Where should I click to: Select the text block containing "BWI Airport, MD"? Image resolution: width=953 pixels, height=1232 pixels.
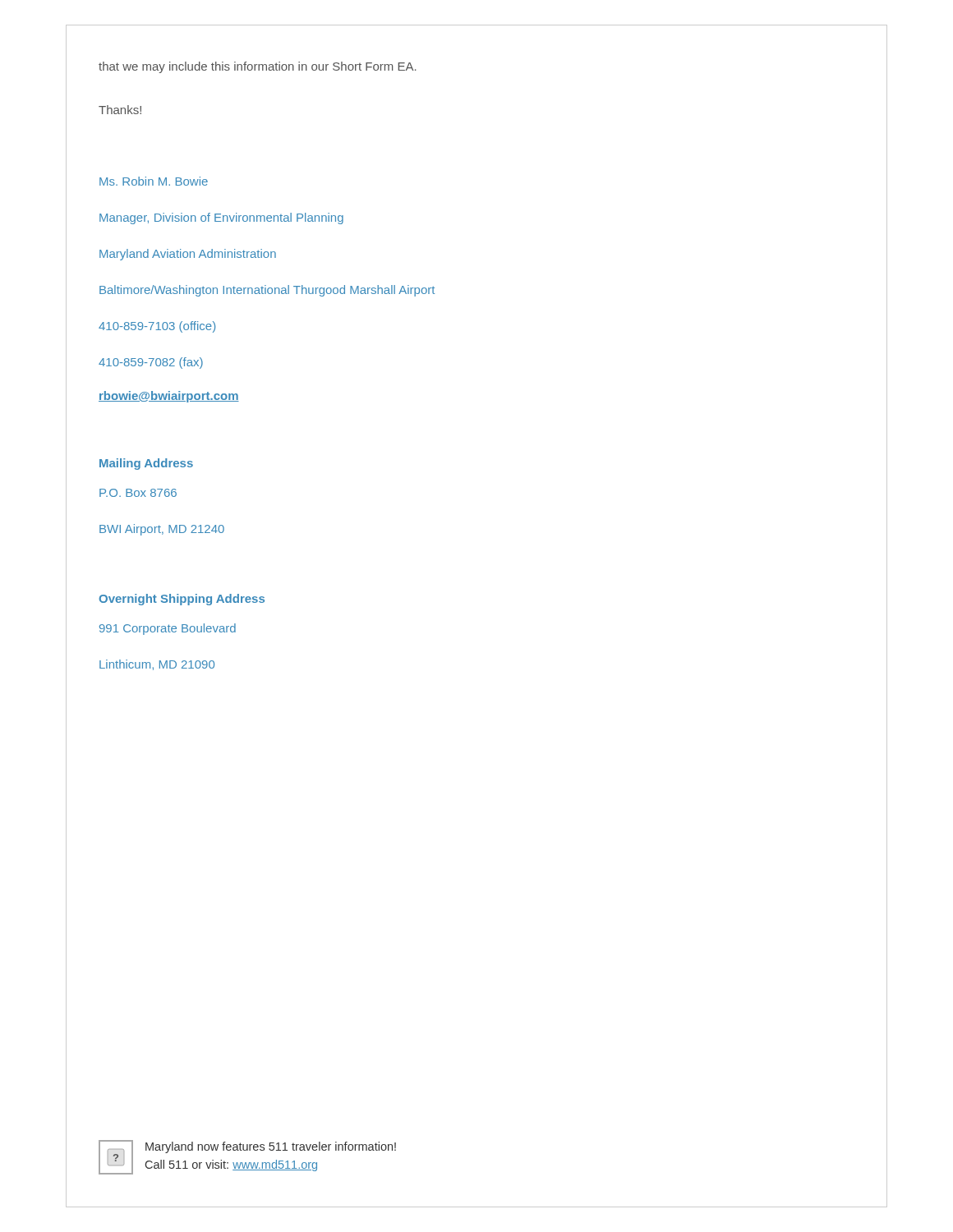click(162, 529)
